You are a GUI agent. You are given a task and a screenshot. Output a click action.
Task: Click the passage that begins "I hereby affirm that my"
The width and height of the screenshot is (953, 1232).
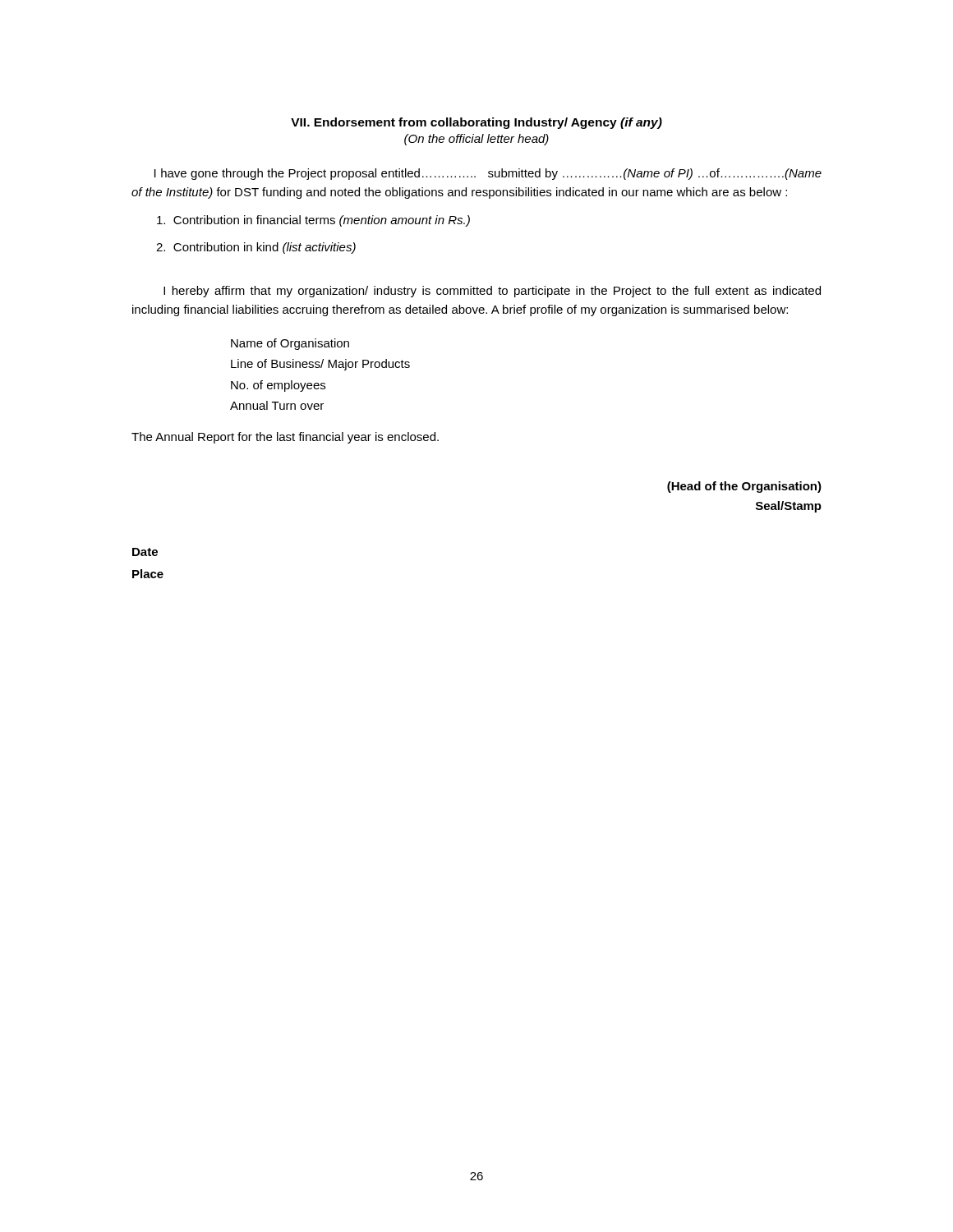(476, 300)
